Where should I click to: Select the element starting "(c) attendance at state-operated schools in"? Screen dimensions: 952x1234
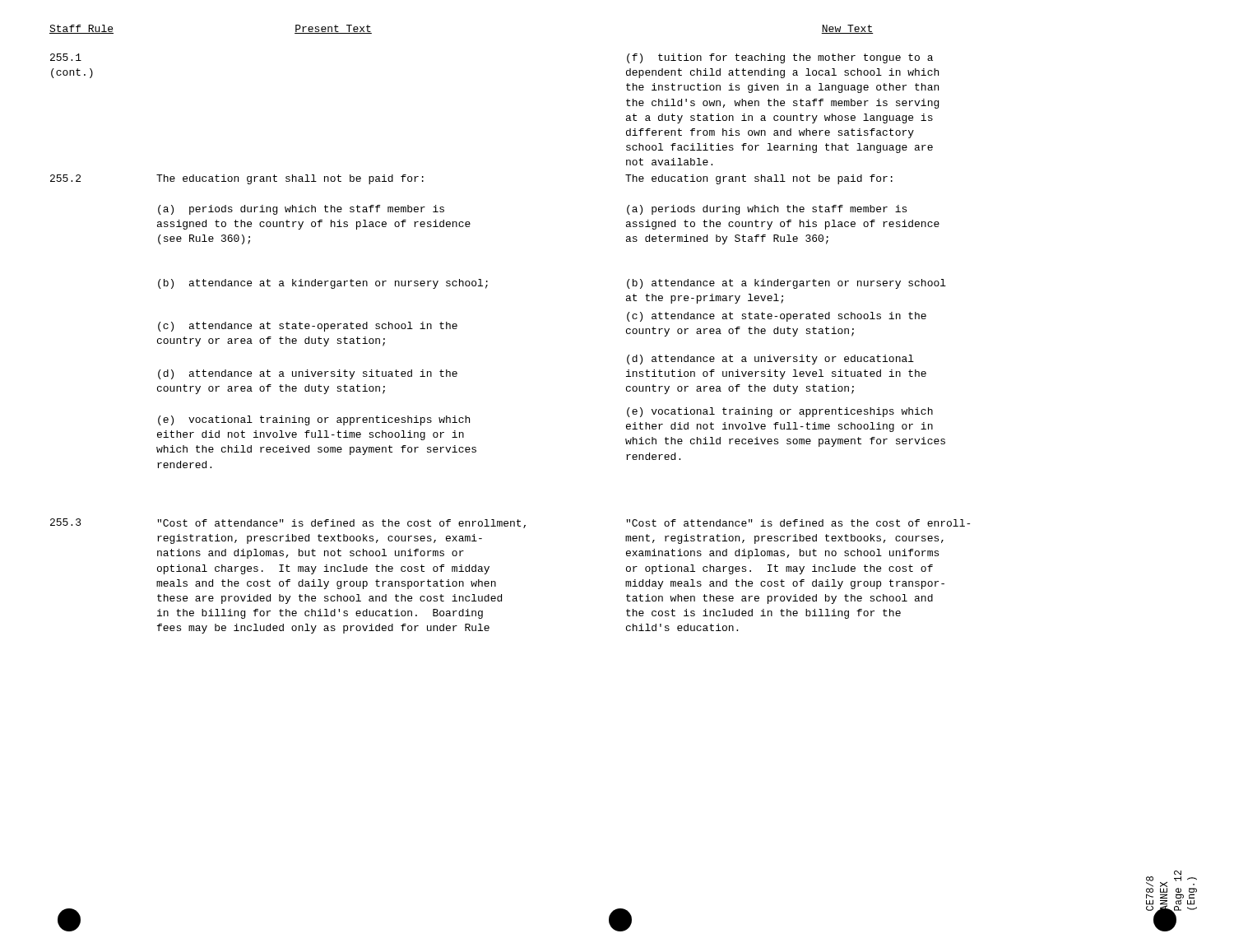pyautogui.click(x=776, y=324)
